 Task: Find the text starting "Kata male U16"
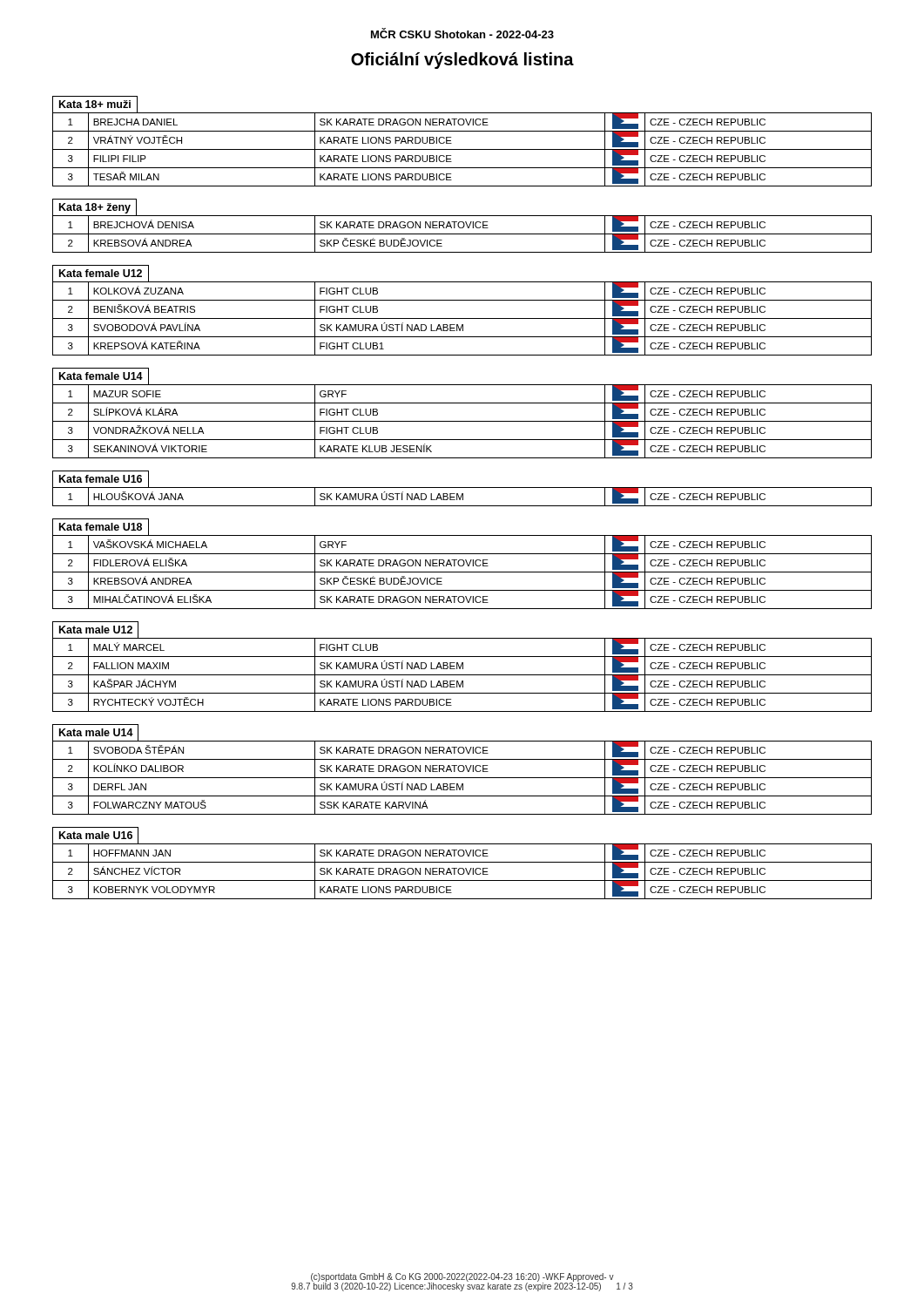point(96,836)
